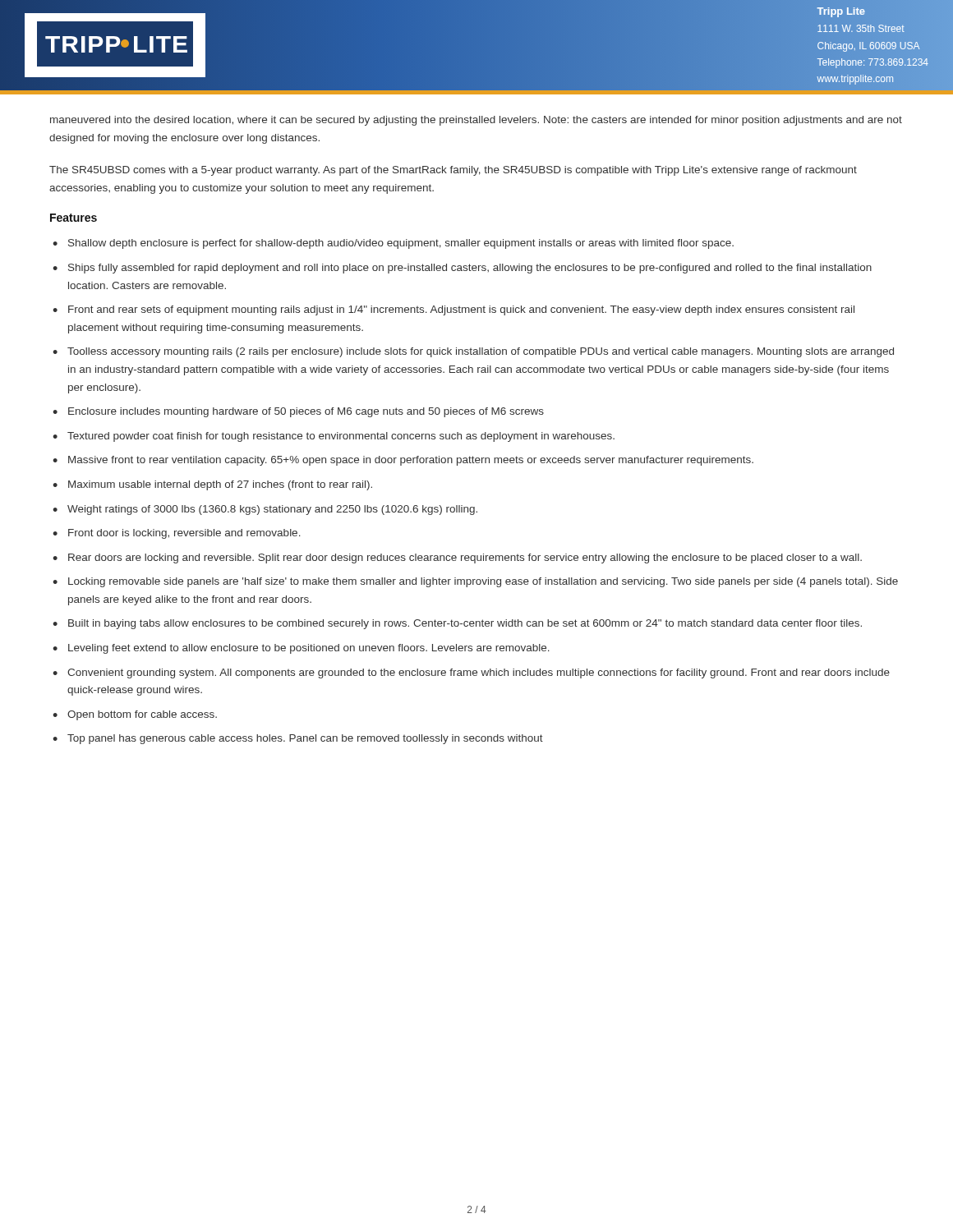The height and width of the screenshot is (1232, 953).
Task: Select the text starting "Top panel has generous cable access holes."
Action: (305, 738)
